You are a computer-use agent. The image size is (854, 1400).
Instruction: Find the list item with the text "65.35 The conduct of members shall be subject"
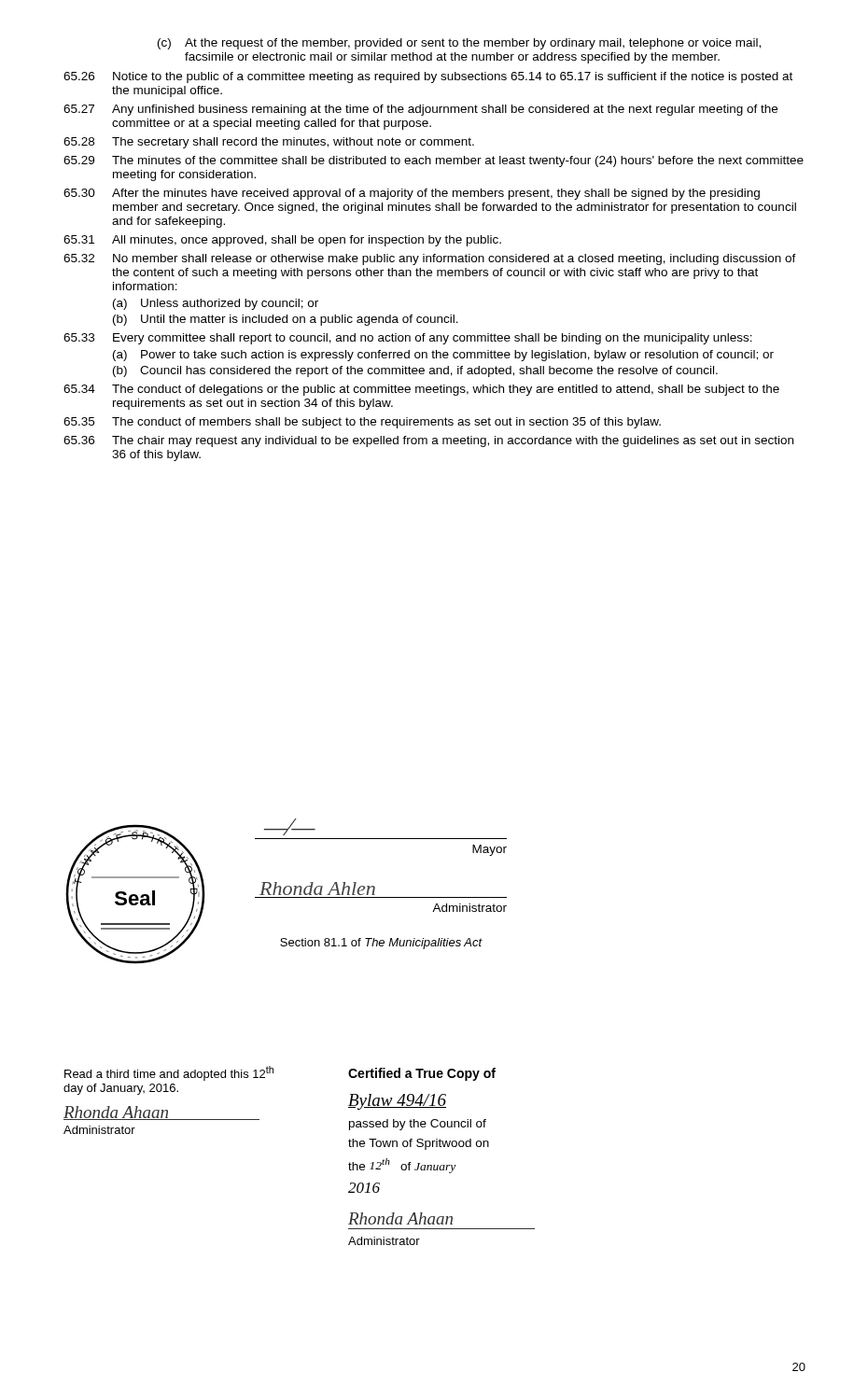434,421
